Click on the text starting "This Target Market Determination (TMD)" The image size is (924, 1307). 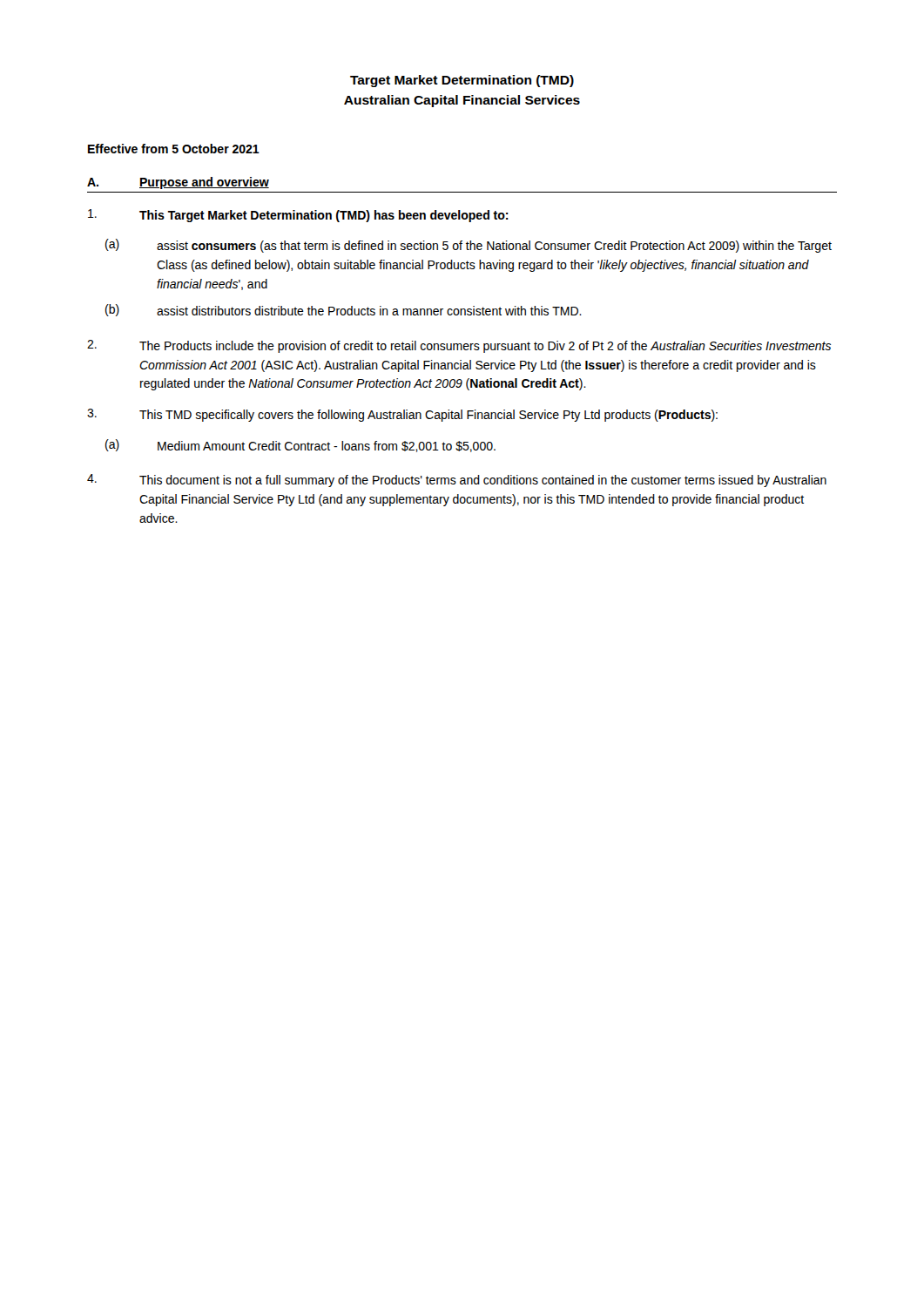[462, 216]
